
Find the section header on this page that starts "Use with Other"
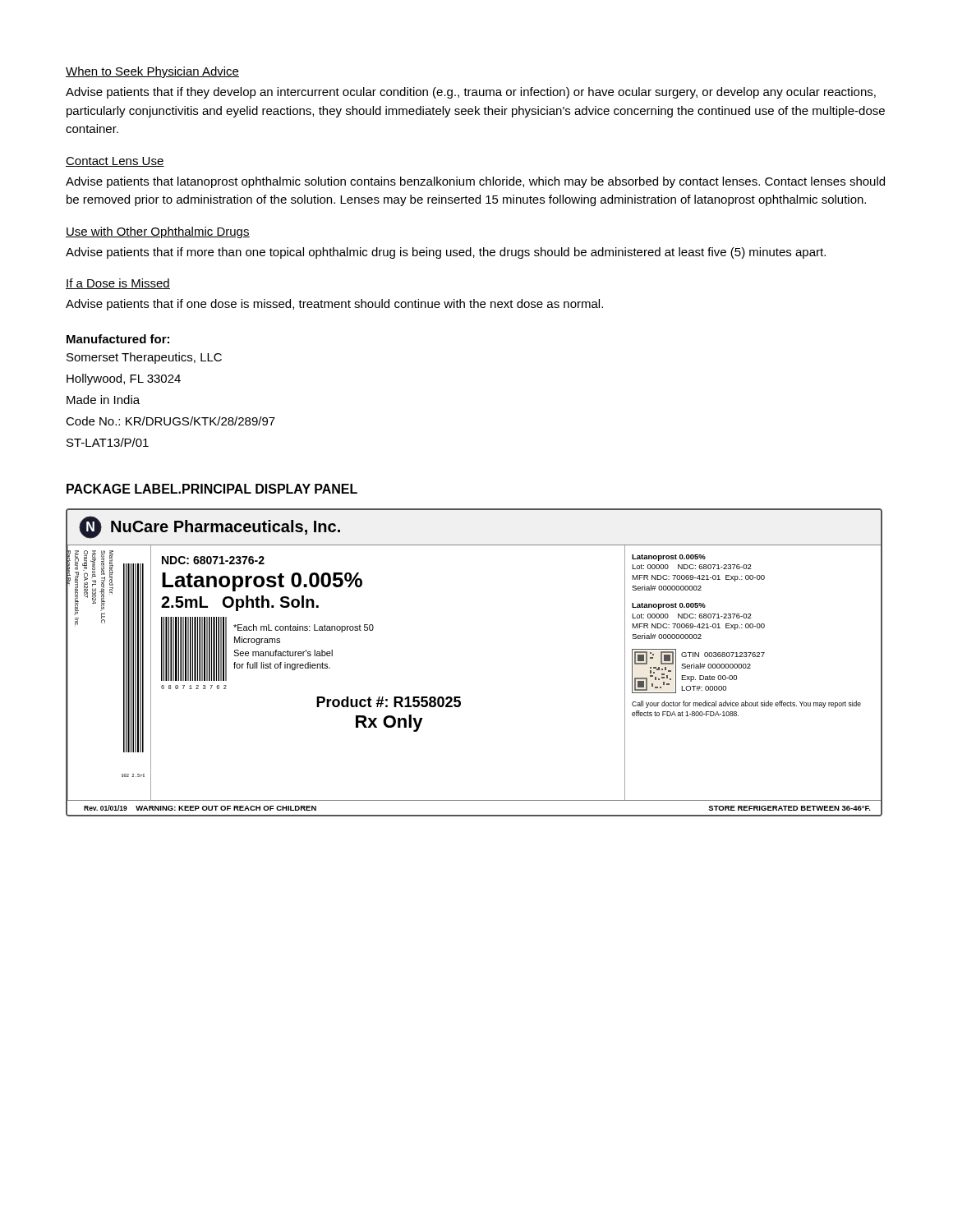tap(158, 232)
